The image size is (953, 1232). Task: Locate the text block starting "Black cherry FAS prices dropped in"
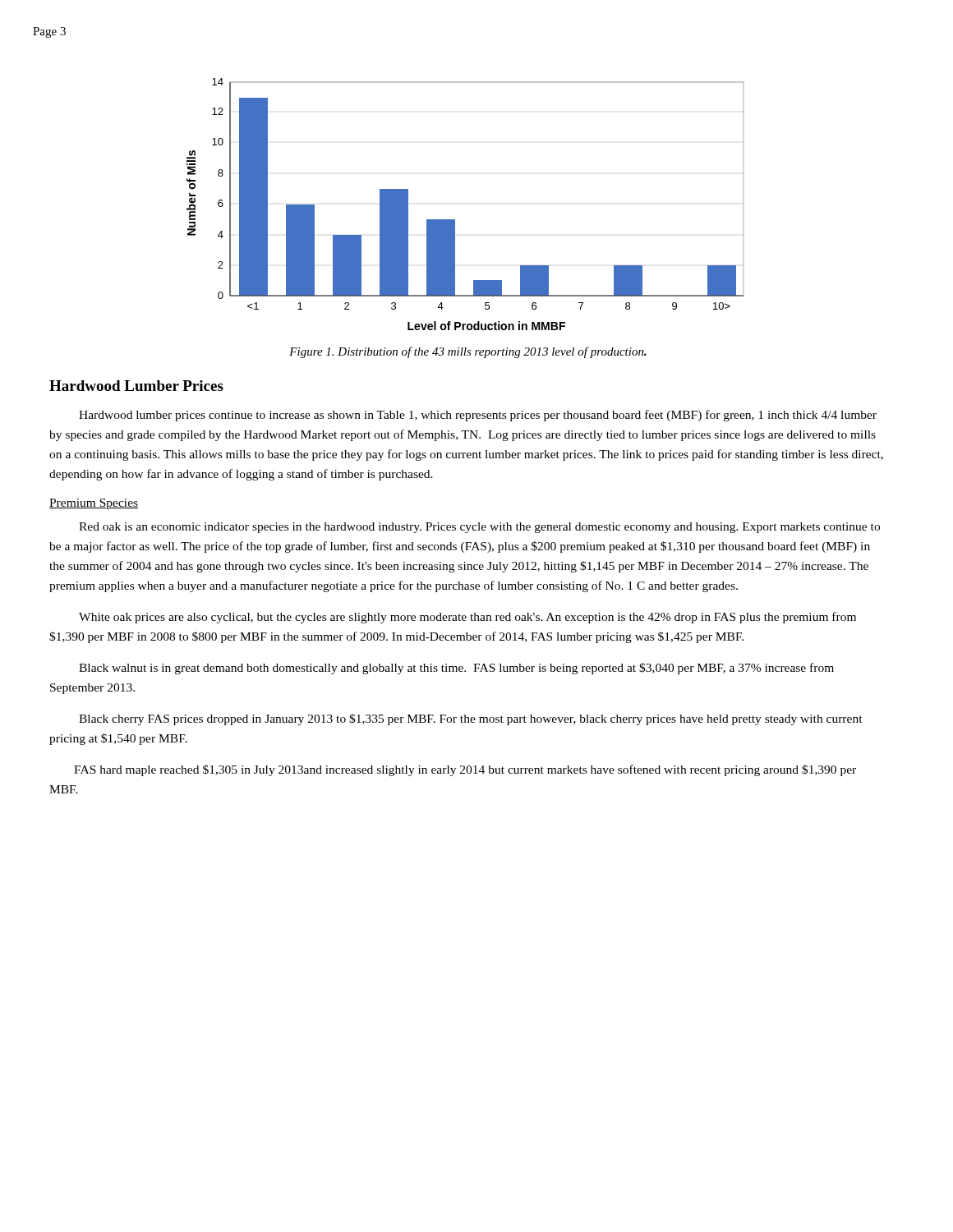pos(456,728)
